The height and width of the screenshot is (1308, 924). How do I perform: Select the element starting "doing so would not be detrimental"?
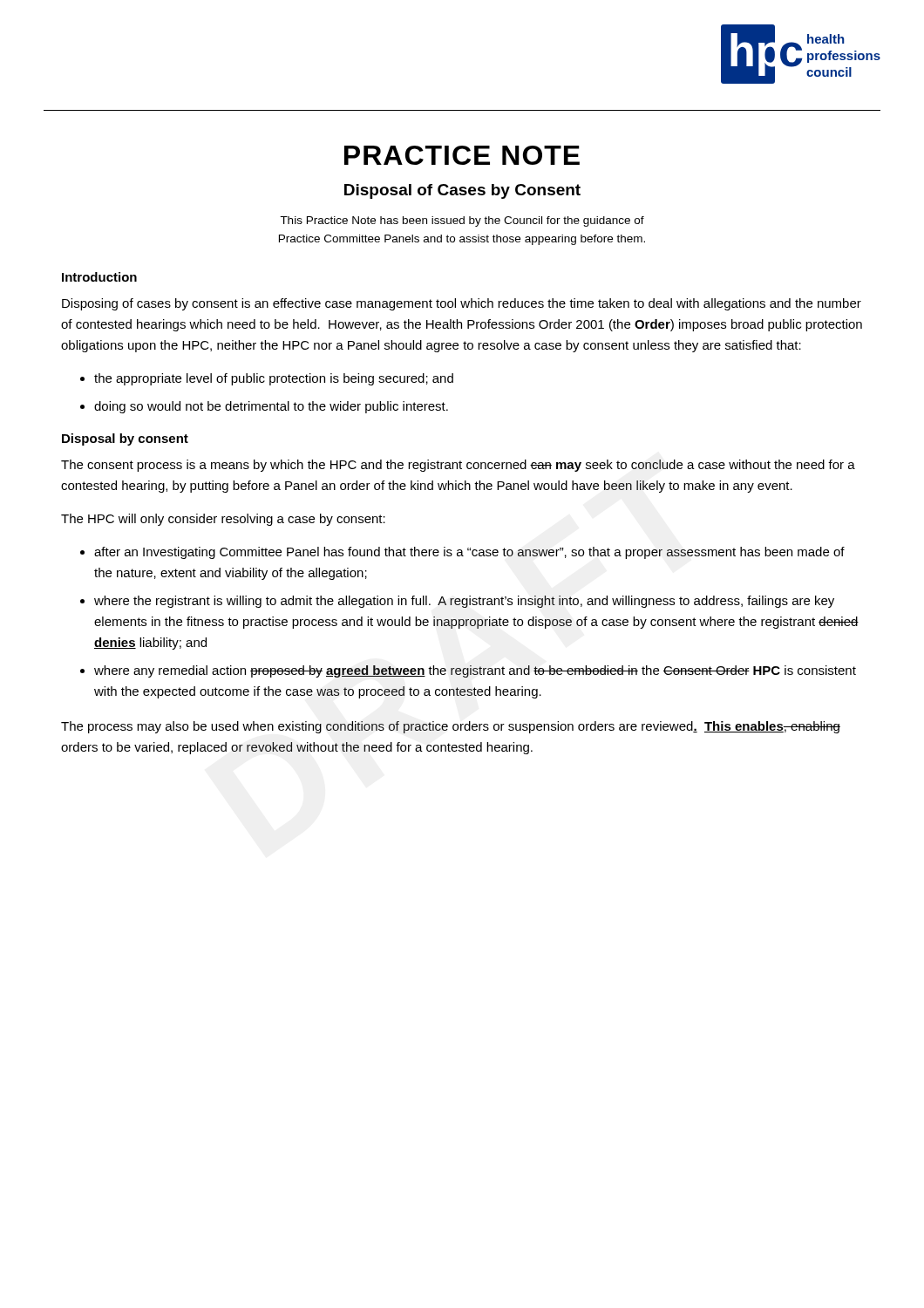pyautogui.click(x=272, y=406)
